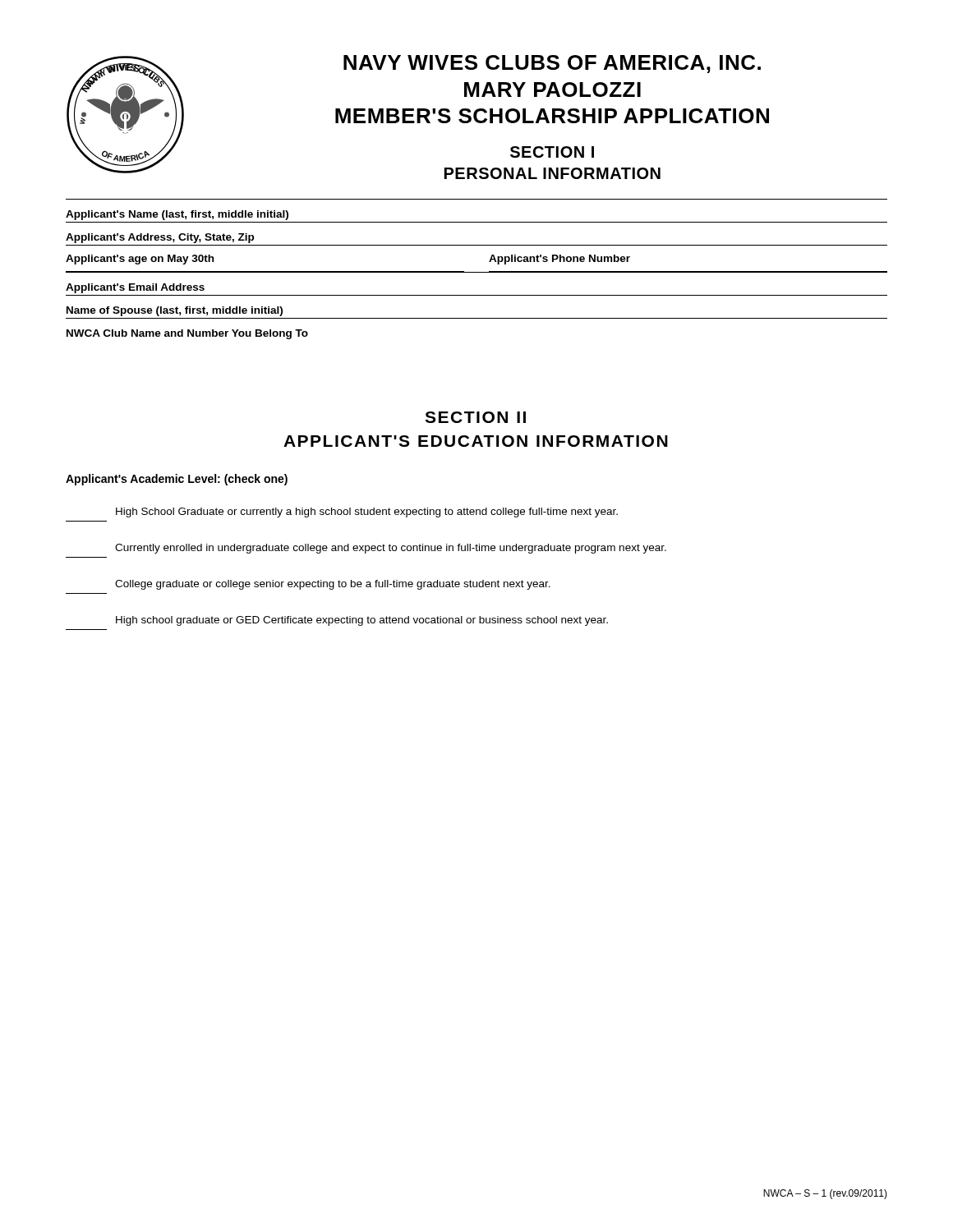Locate the block of text that opens with "College graduate or college senior expecting"

coord(476,585)
